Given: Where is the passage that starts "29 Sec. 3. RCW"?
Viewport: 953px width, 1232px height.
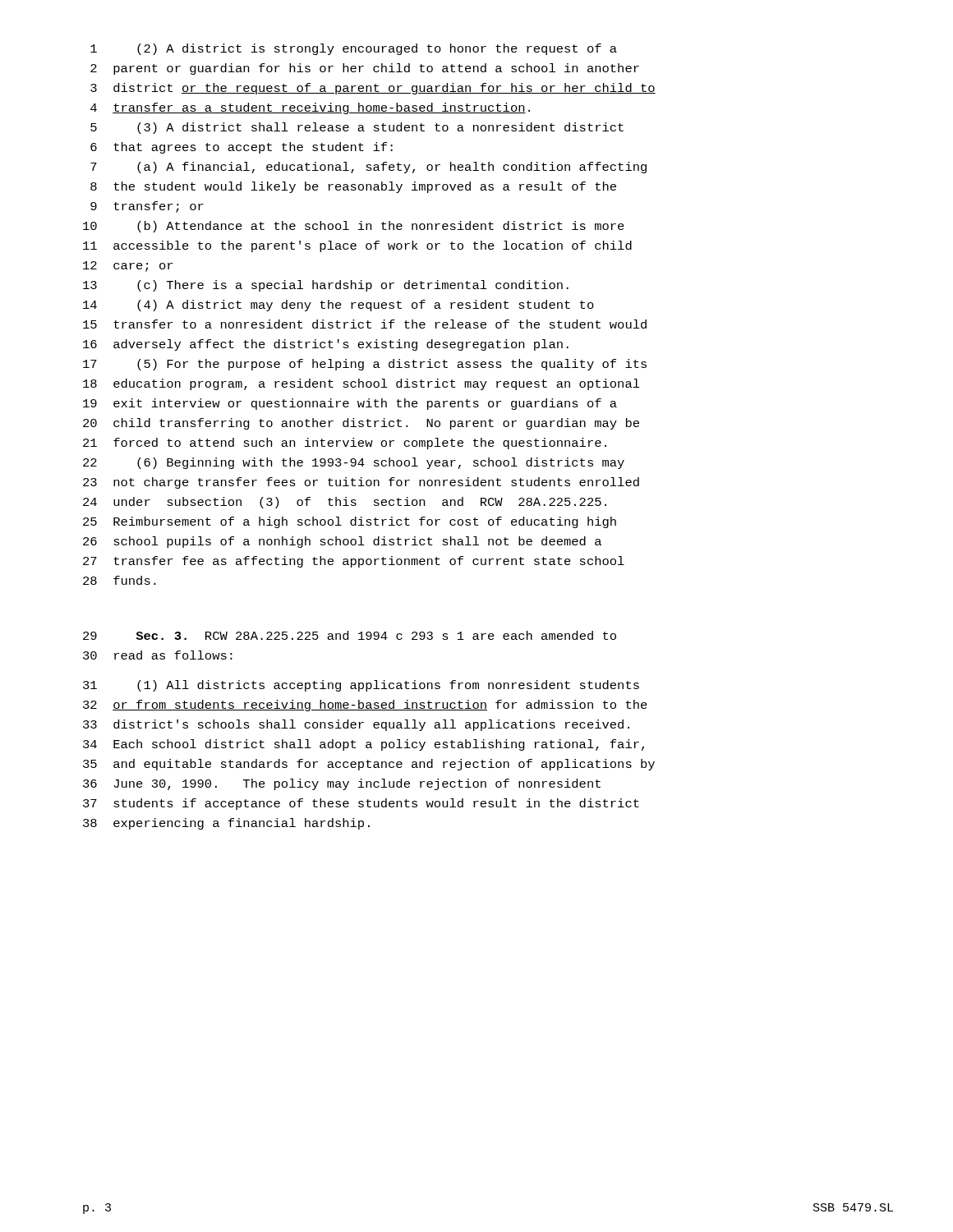Looking at the screenshot, I should (488, 646).
